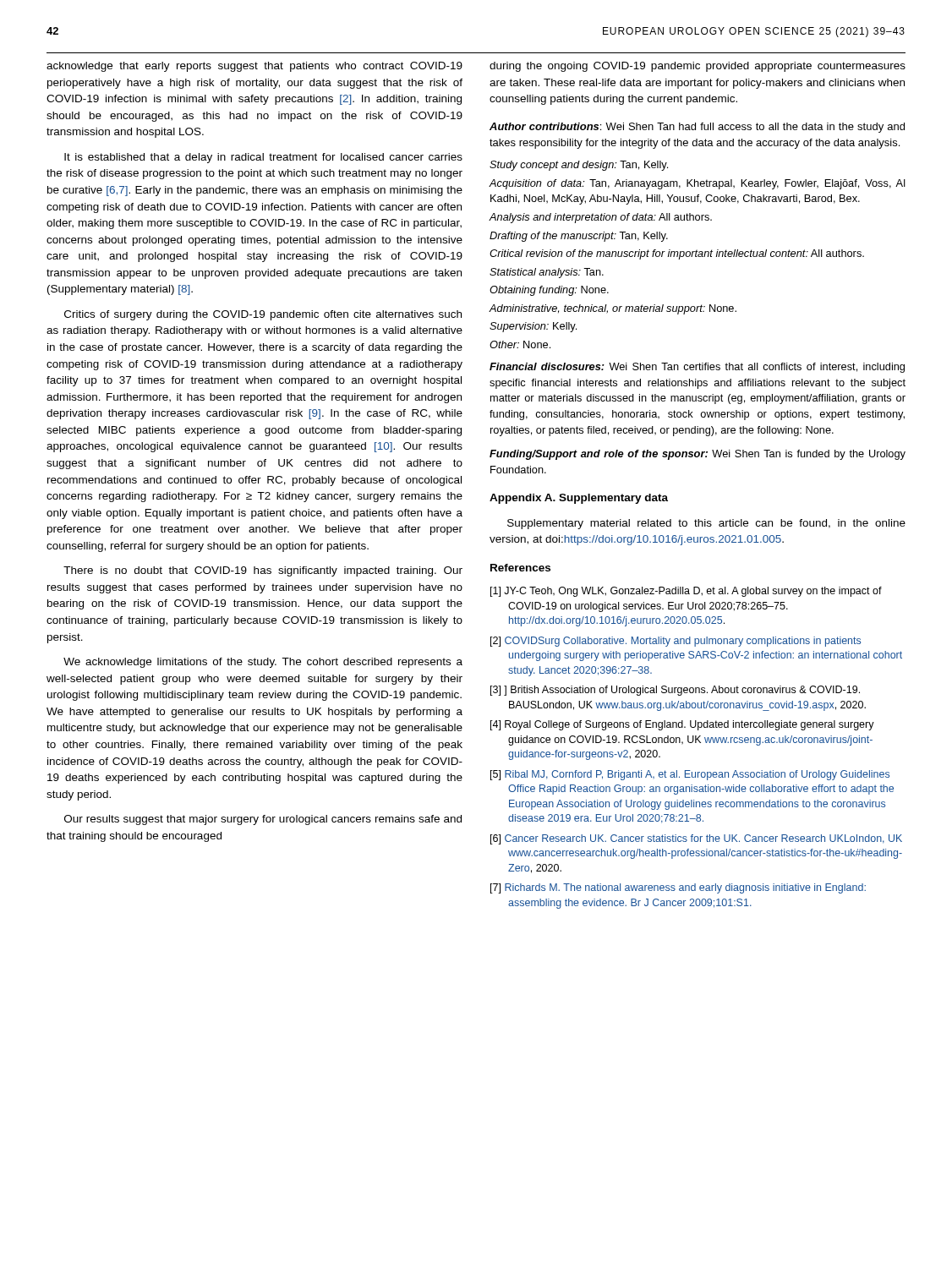Point to the block beginning "[6] Cancer Research UK. Cancer statistics for"
This screenshot has height=1268, width=952.
[x=696, y=853]
